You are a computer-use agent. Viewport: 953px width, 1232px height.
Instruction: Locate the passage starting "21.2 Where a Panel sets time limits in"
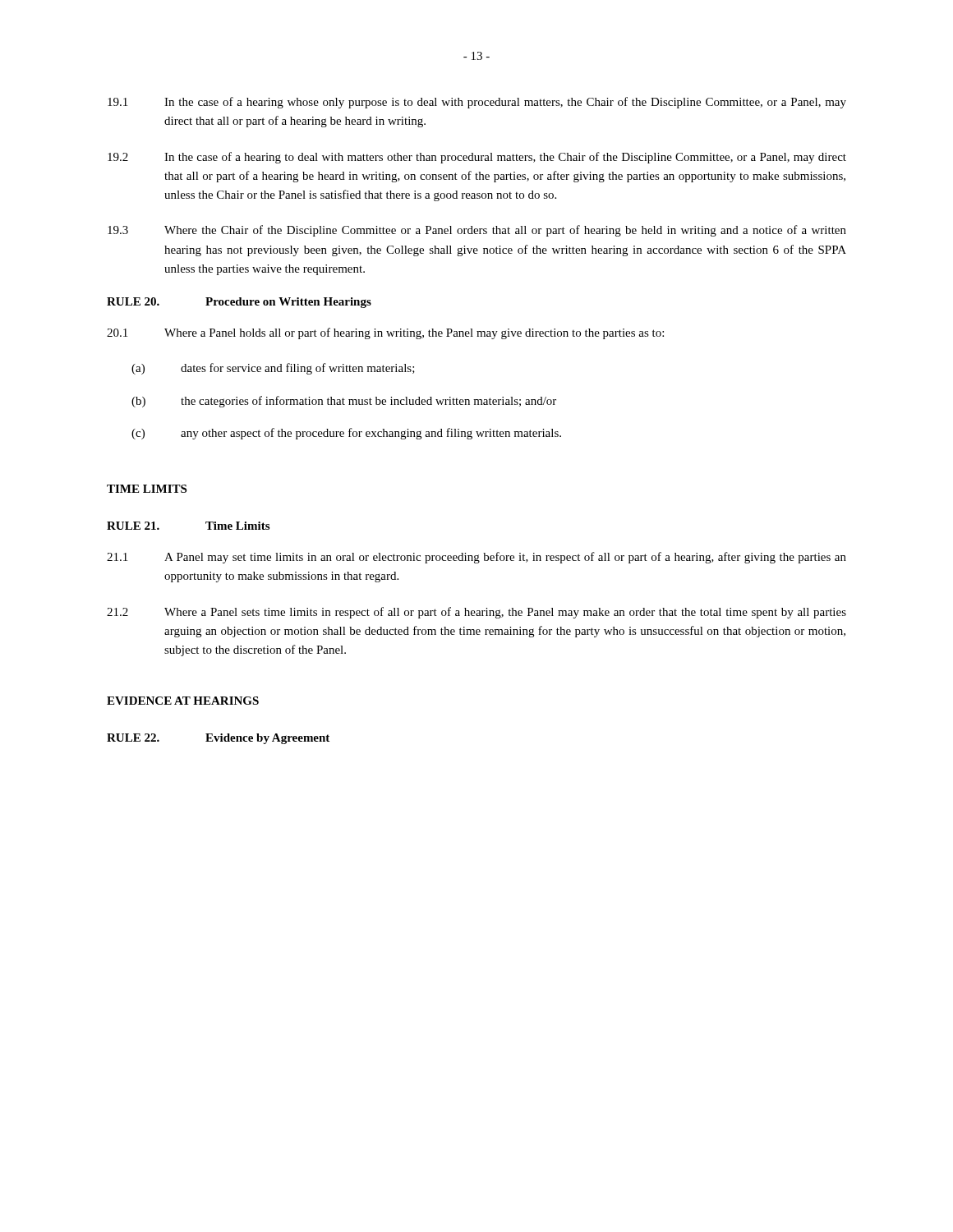[x=476, y=631]
